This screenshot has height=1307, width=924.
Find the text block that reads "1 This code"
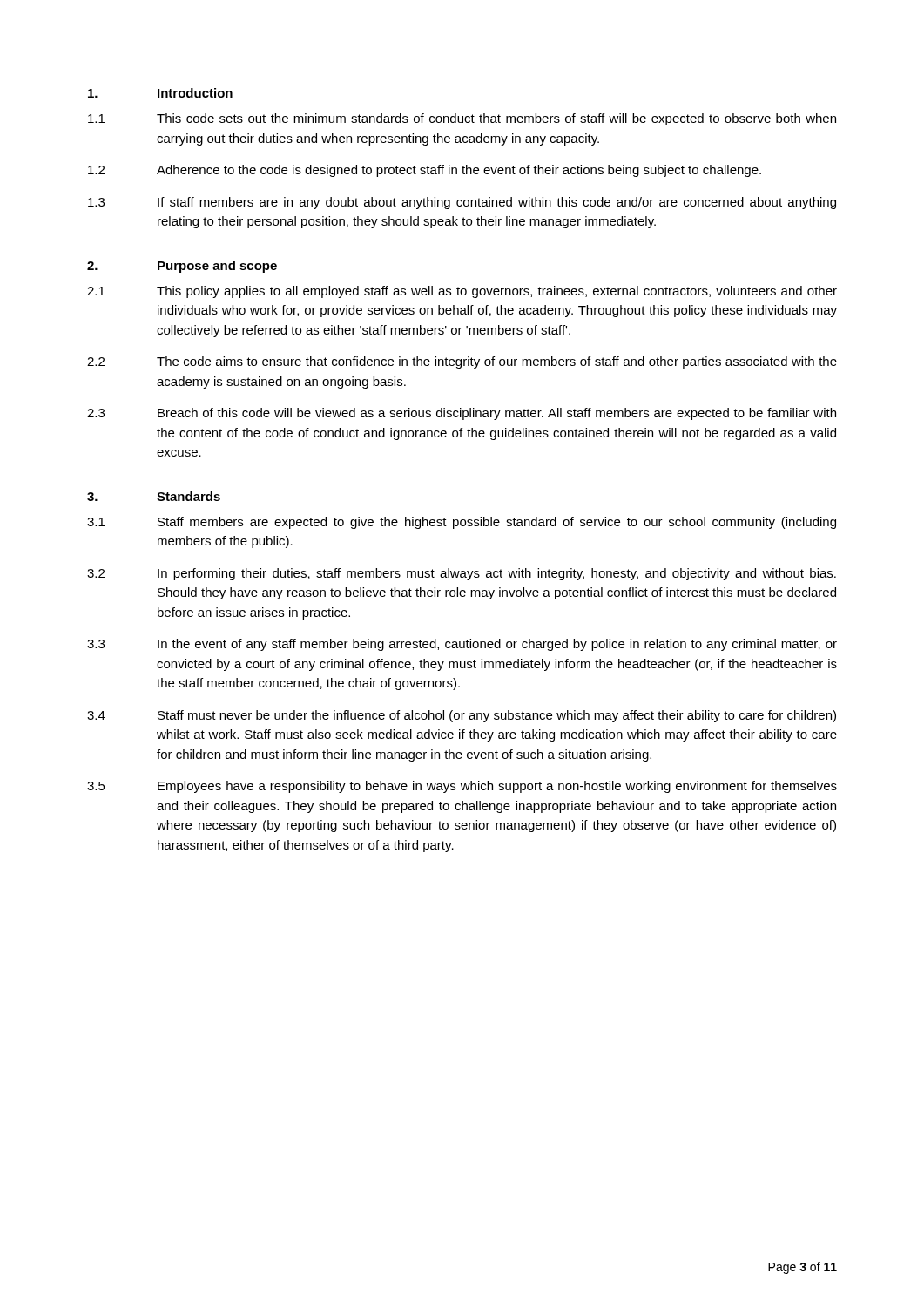[462, 128]
